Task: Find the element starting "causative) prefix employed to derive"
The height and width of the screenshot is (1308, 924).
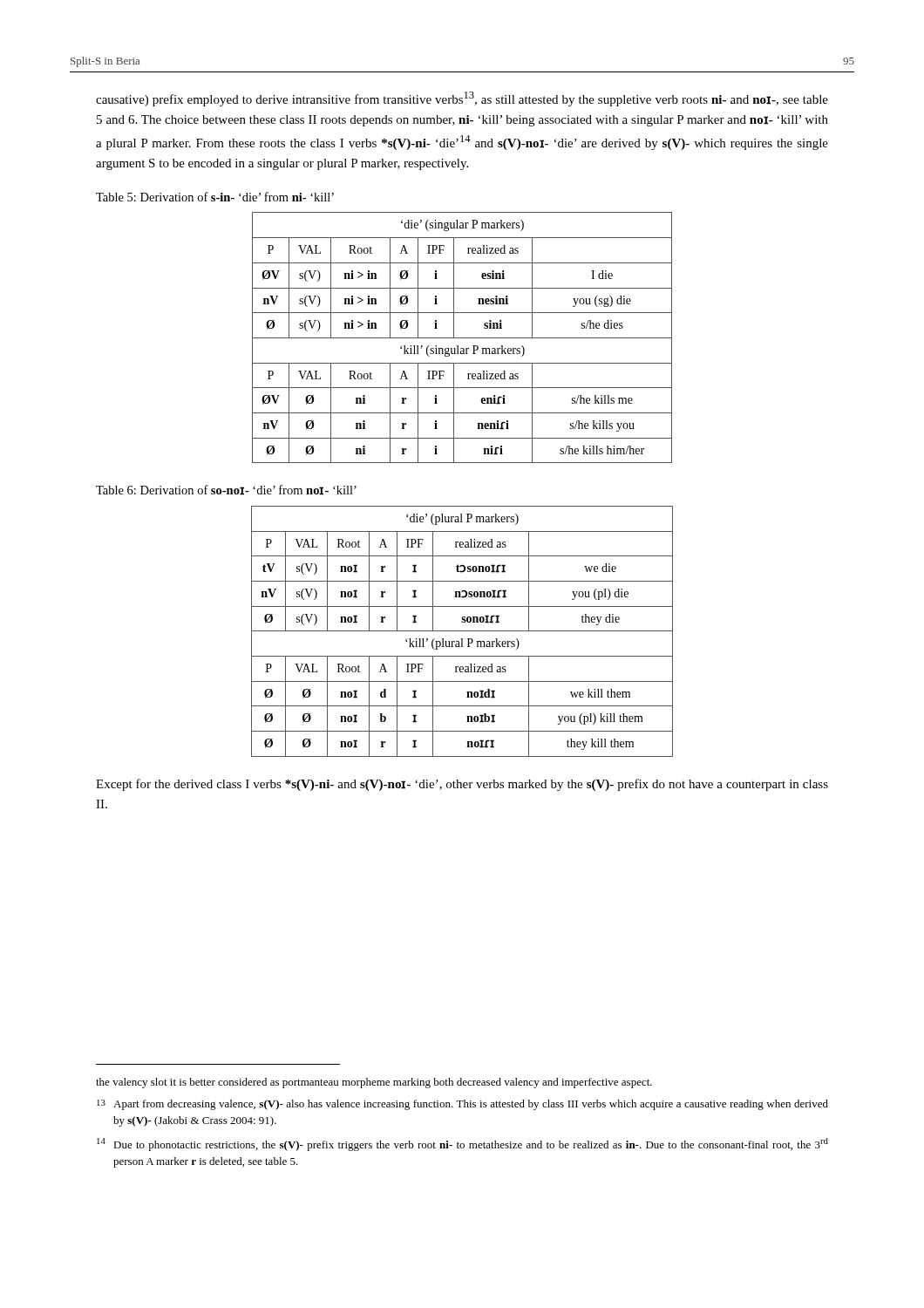Action: coord(462,129)
